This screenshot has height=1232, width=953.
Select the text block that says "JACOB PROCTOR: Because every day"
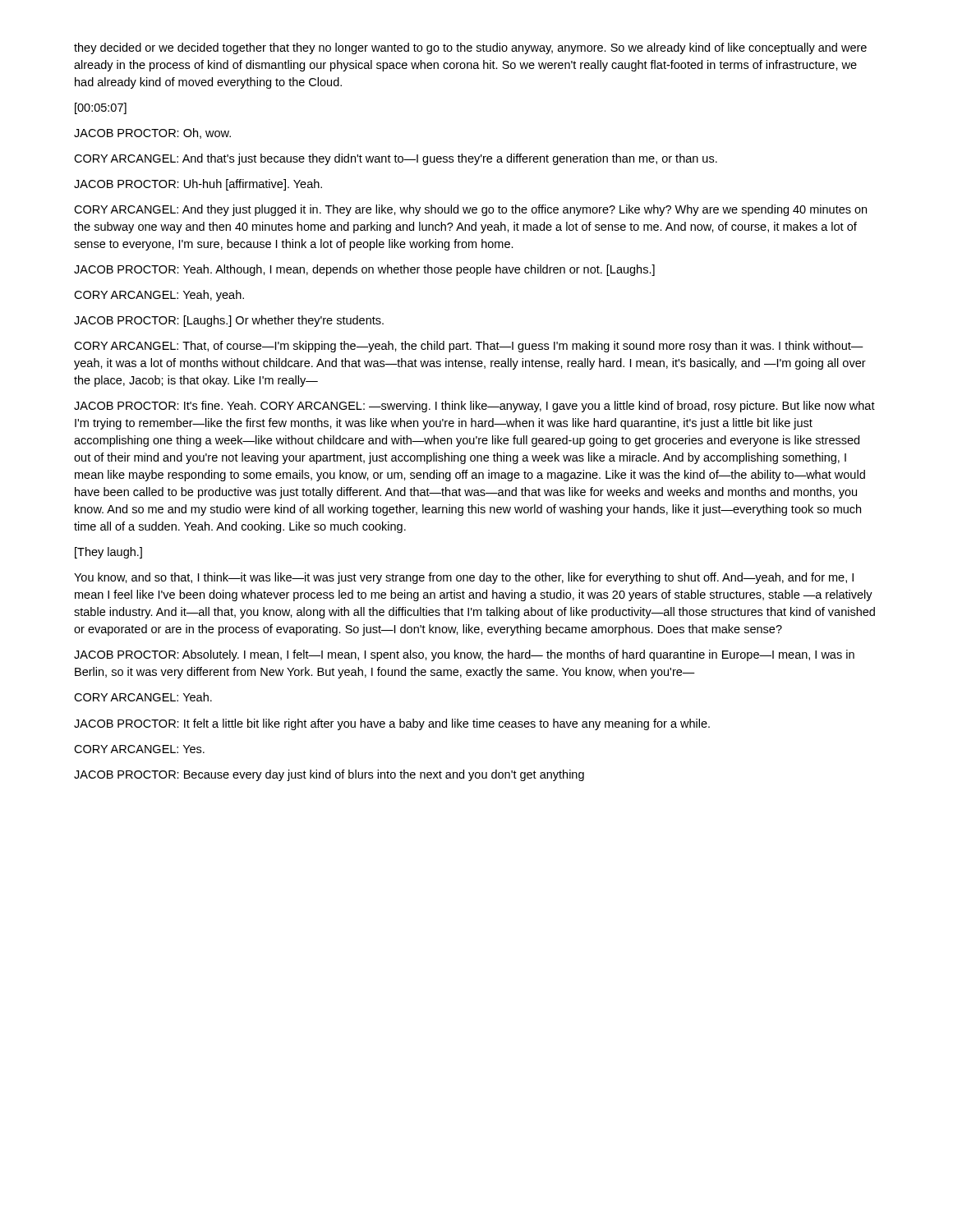point(476,775)
